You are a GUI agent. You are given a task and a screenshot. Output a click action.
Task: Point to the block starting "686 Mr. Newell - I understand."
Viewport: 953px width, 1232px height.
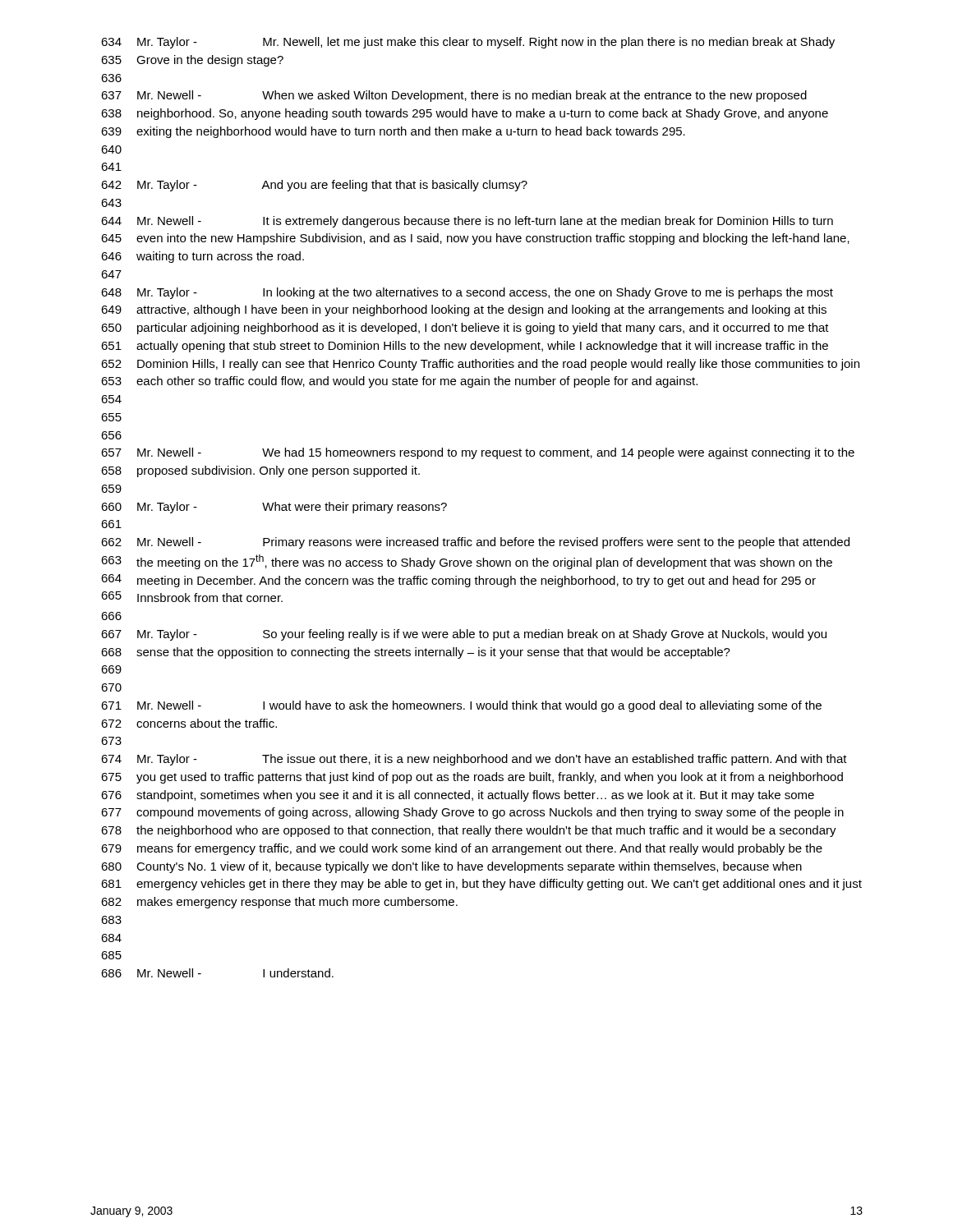tap(111, 973)
